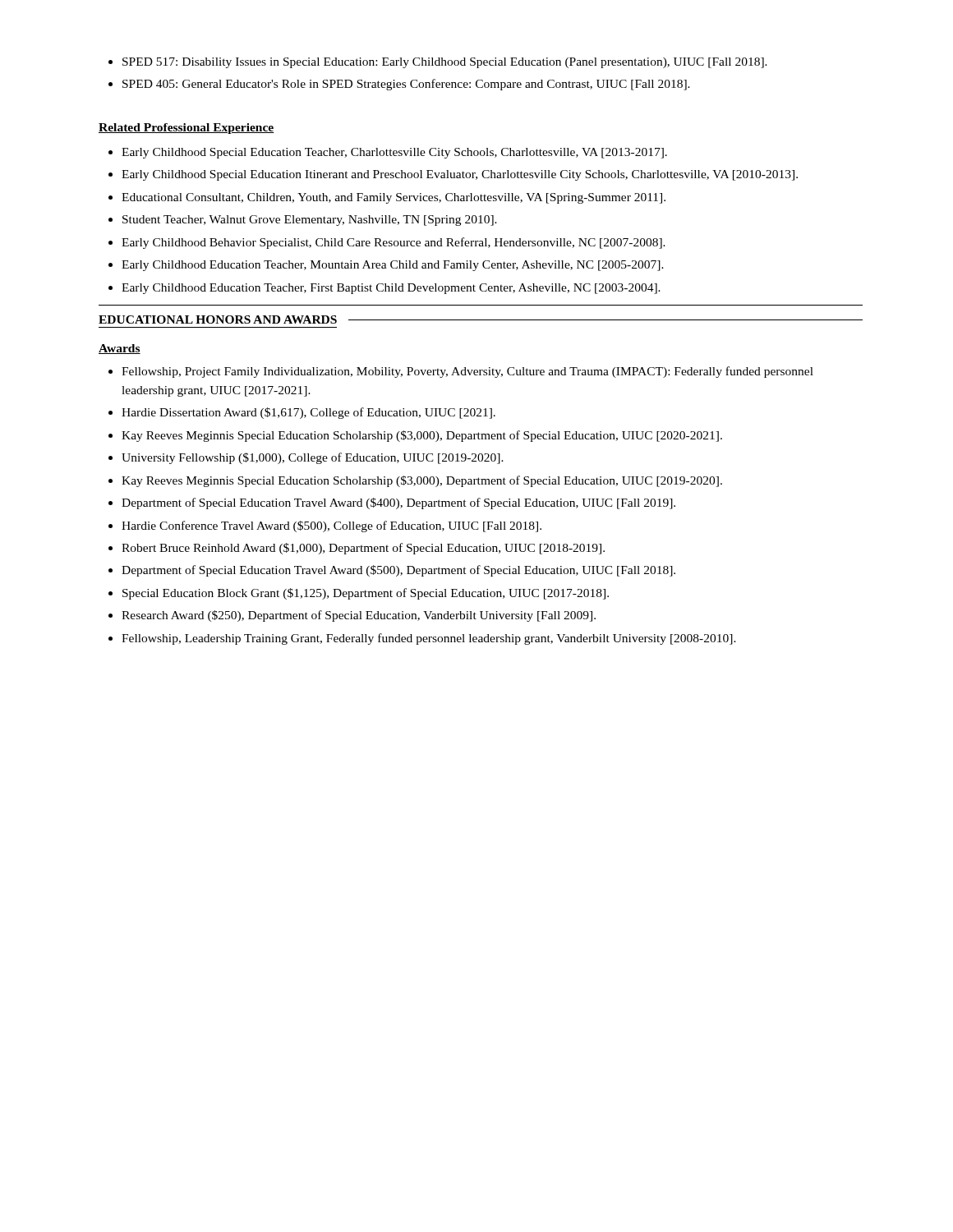Image resolution: width=953 pixels, height=1232 pixels.
Task: Point to the element starting "Special Education Block Grant ($1,125), Department of"
Action: pyautogui.click(x=492, y=593)
